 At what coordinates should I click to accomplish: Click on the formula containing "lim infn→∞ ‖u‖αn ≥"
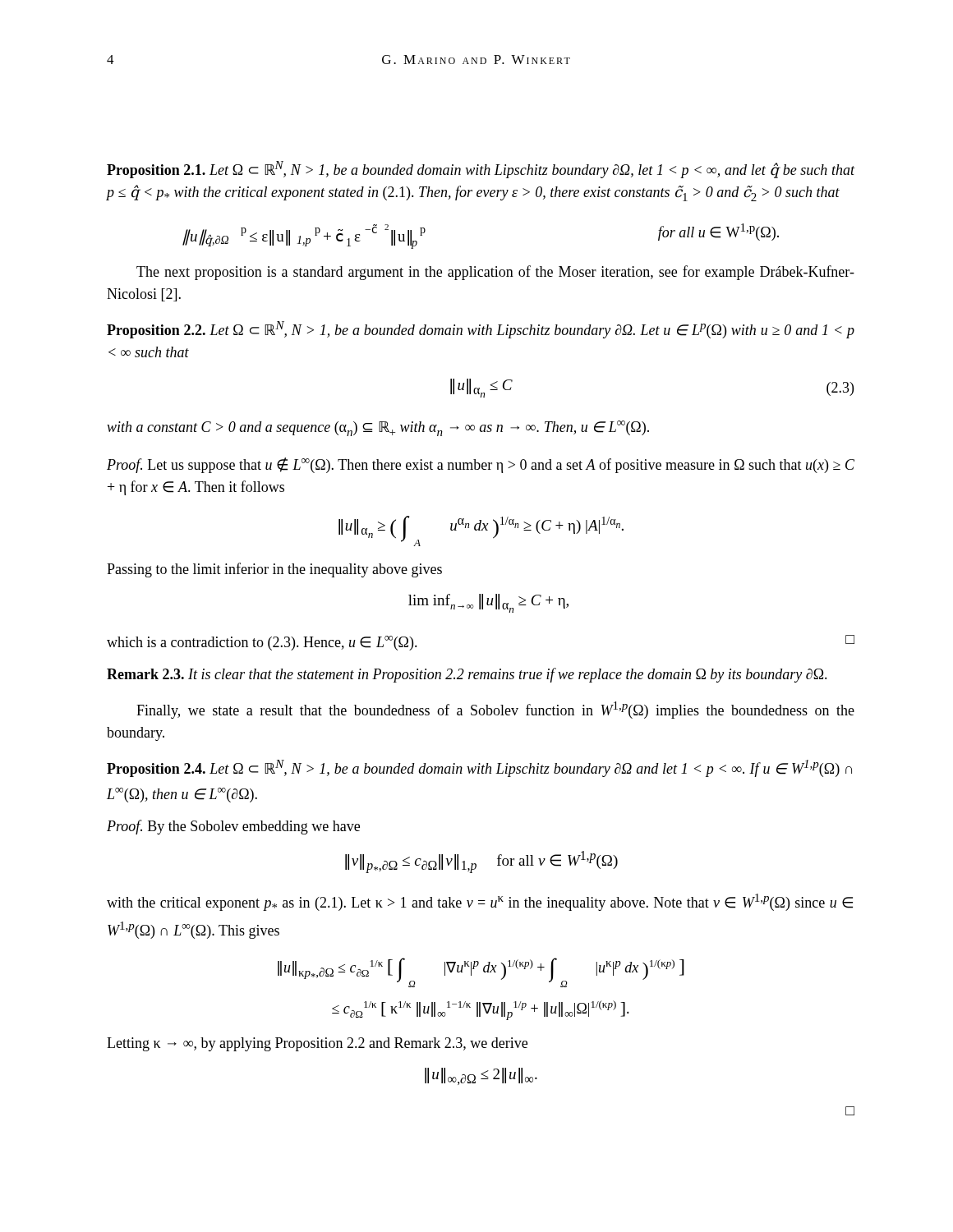coord(481,602)
